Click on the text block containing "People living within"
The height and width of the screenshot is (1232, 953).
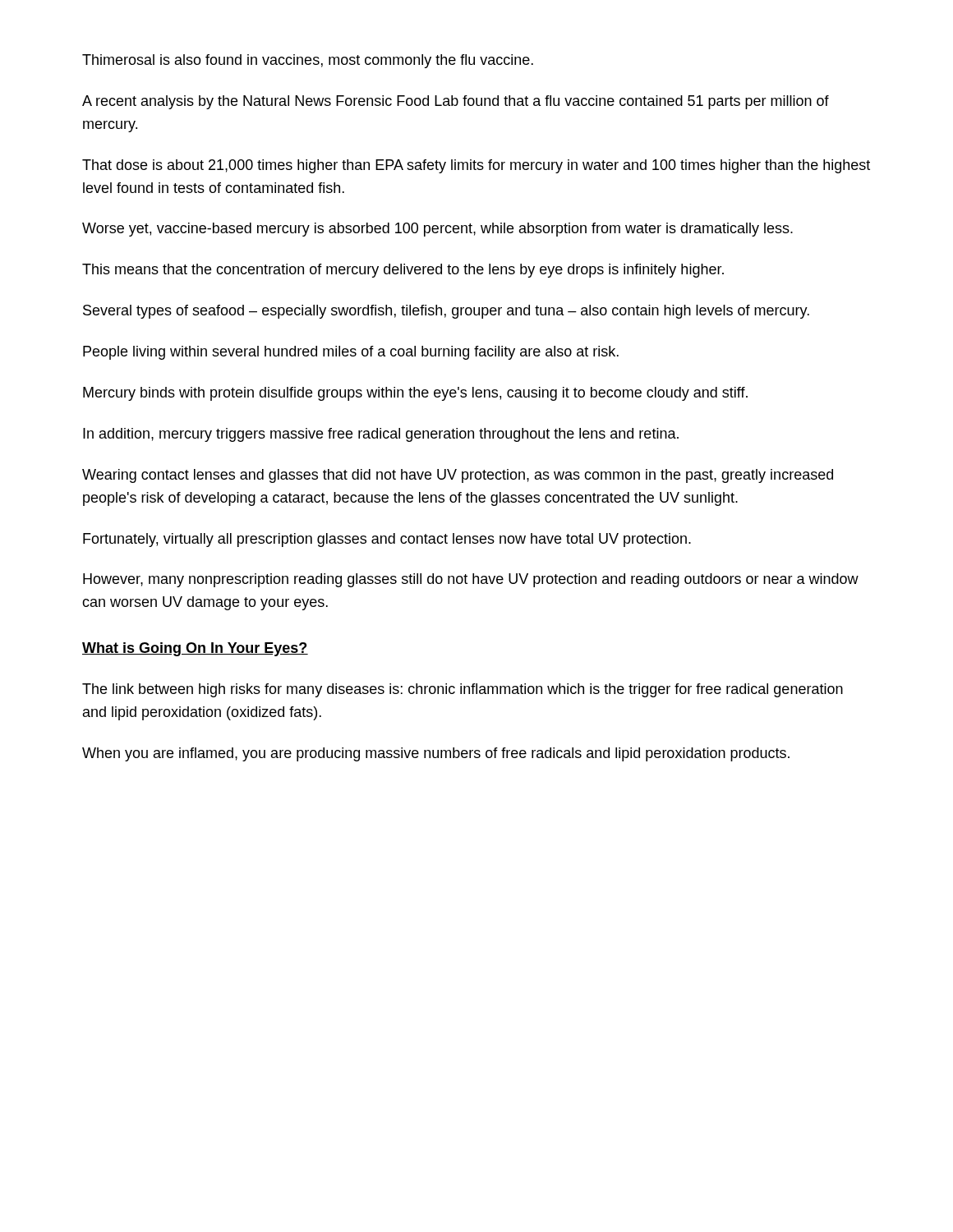tap(351, 352)
